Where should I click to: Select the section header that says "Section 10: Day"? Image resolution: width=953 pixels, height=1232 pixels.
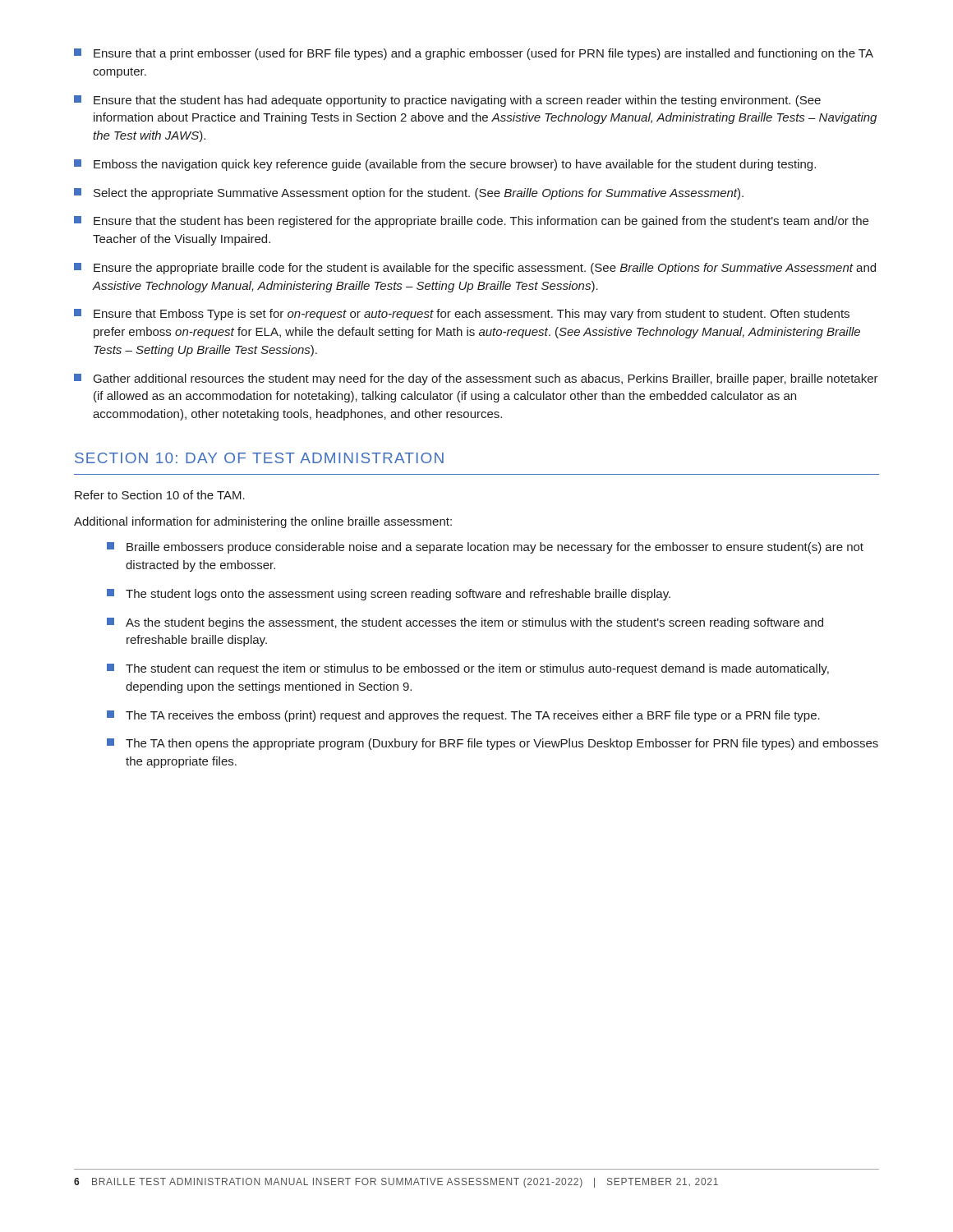point(260,458)
